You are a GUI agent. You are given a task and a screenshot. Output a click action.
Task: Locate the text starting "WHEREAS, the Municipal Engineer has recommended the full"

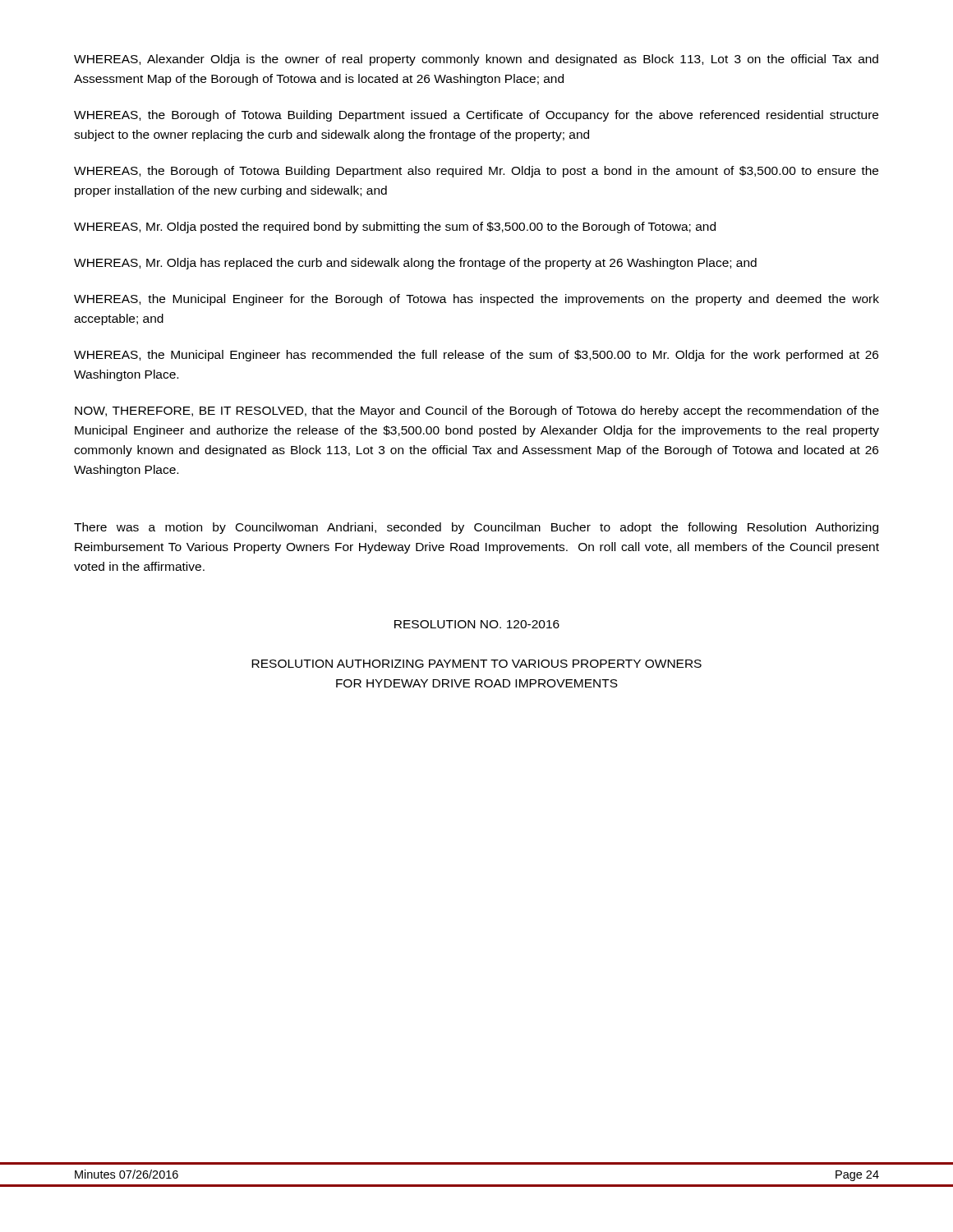click(476, 364)
